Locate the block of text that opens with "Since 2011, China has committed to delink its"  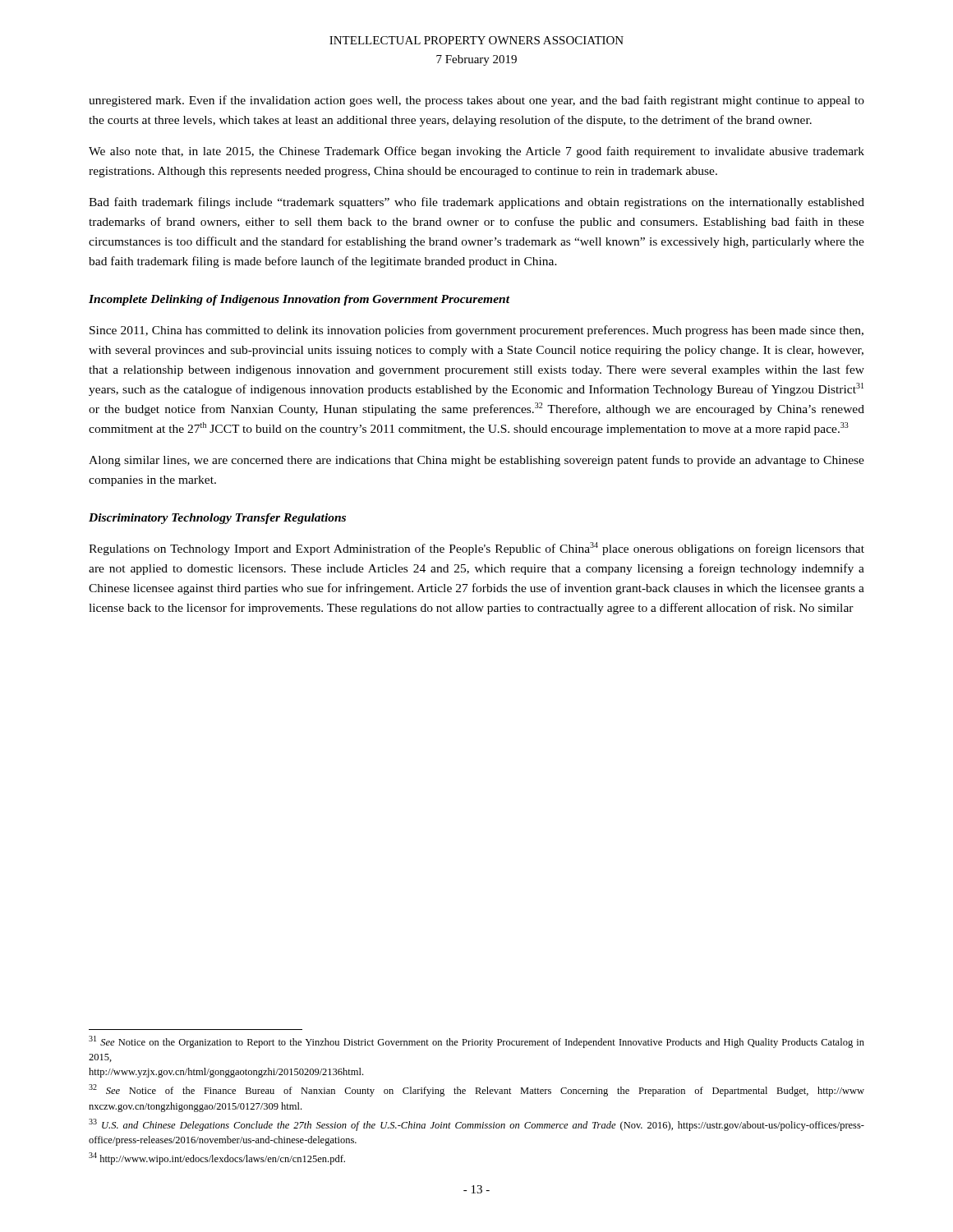[476, 380]
